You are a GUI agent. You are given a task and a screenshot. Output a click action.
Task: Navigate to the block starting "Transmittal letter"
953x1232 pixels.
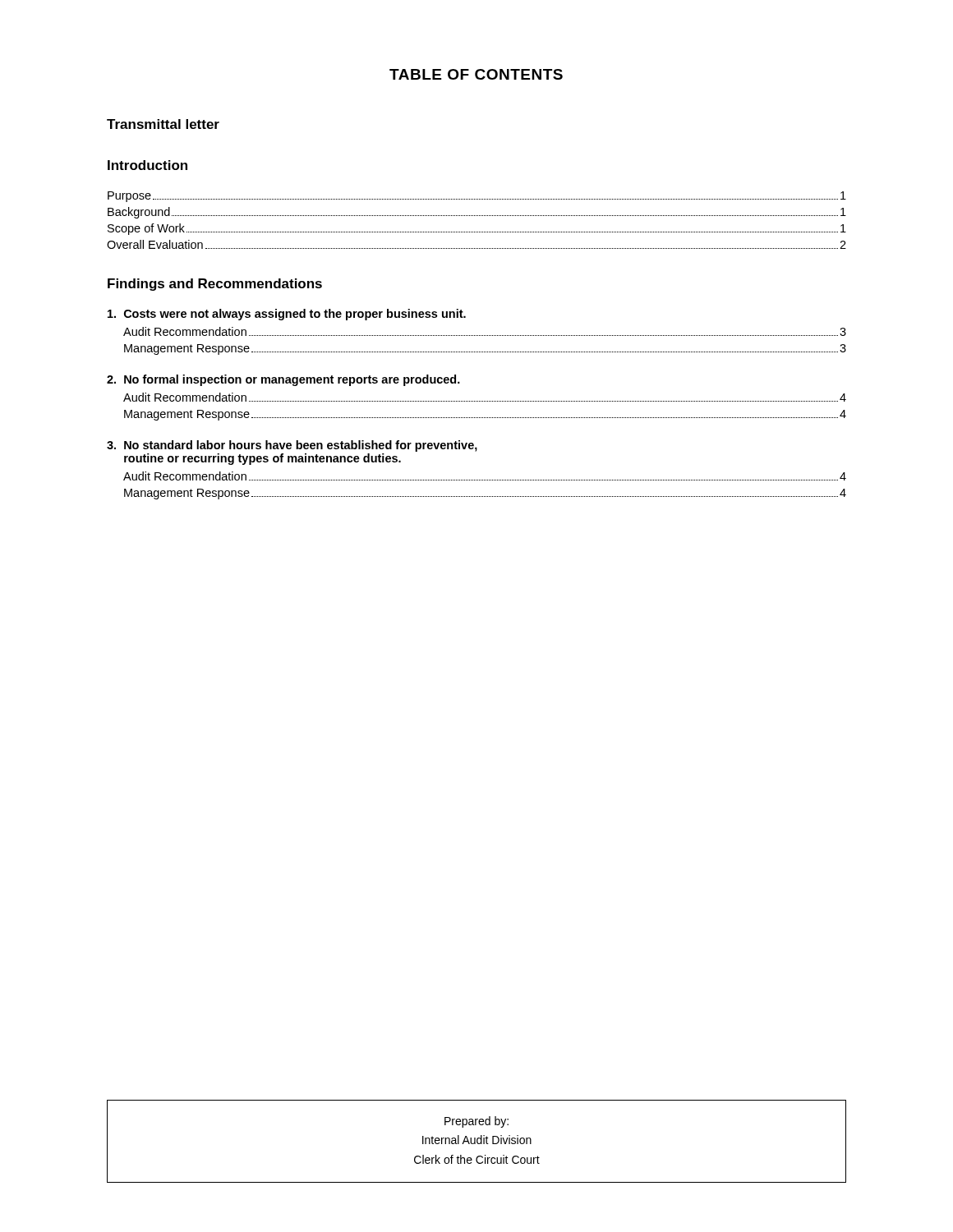tap(163, 124)
